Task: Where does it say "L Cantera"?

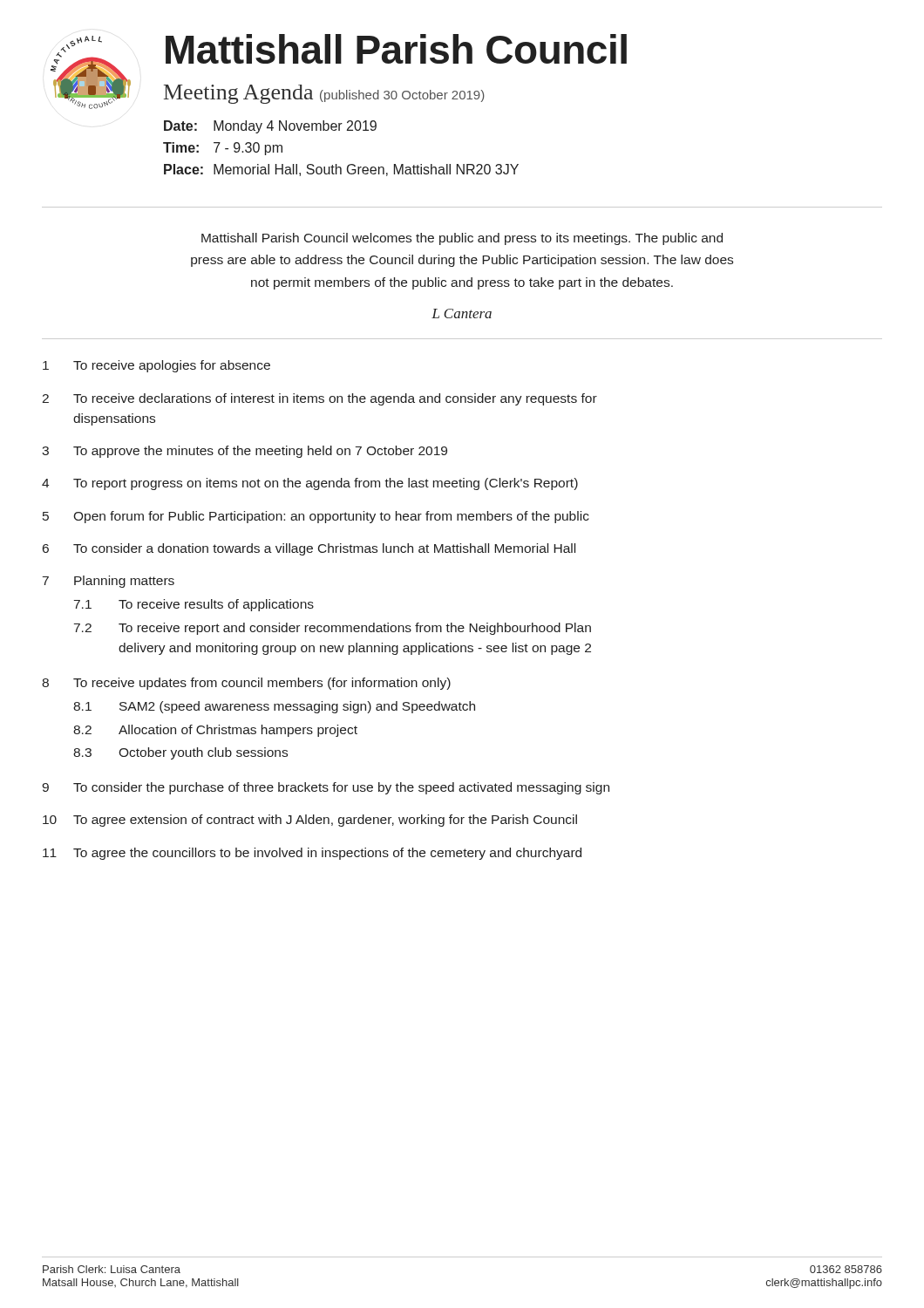Action: pos(462,314)
